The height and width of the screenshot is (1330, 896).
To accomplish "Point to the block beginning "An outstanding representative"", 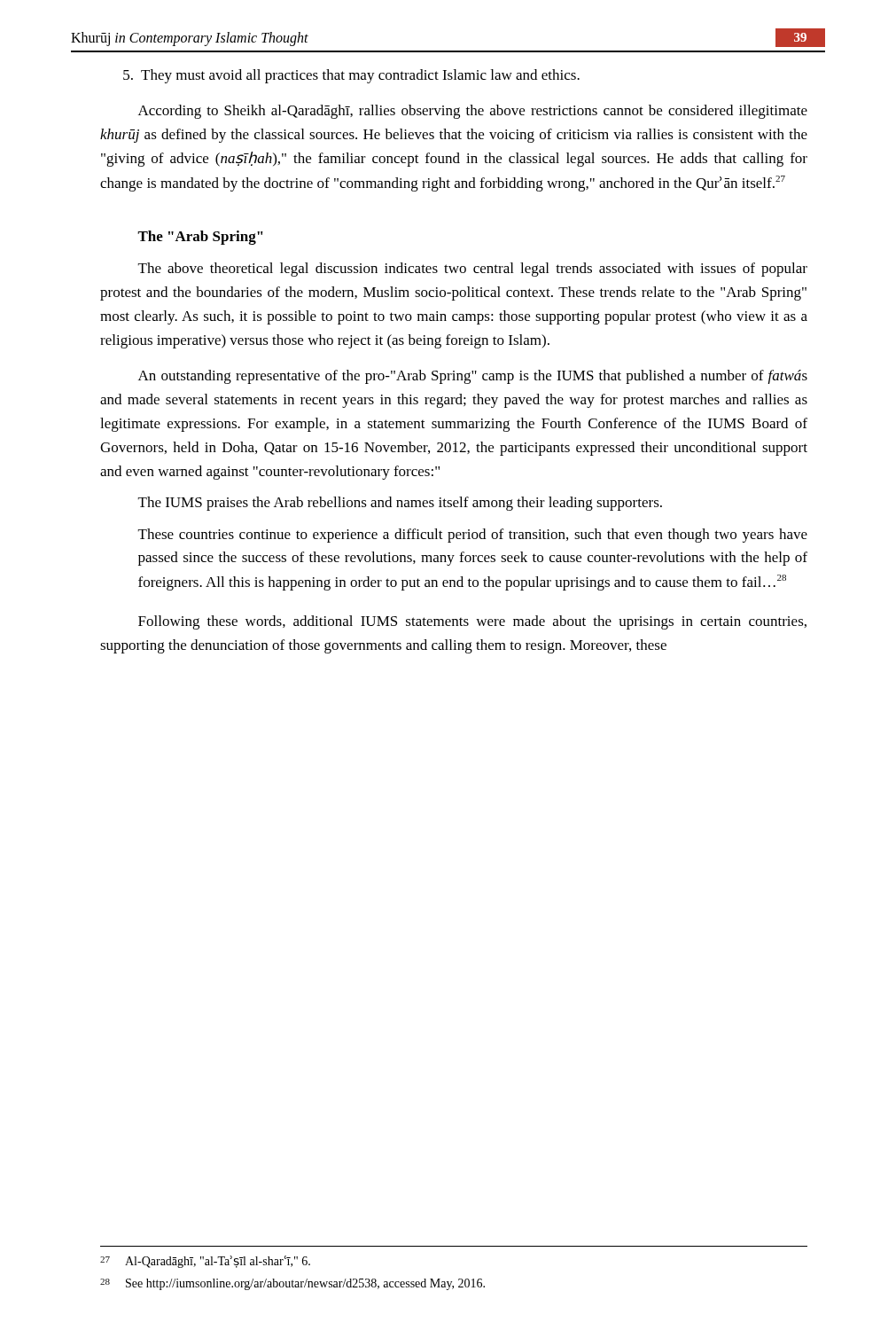I will tap(454, 424).
